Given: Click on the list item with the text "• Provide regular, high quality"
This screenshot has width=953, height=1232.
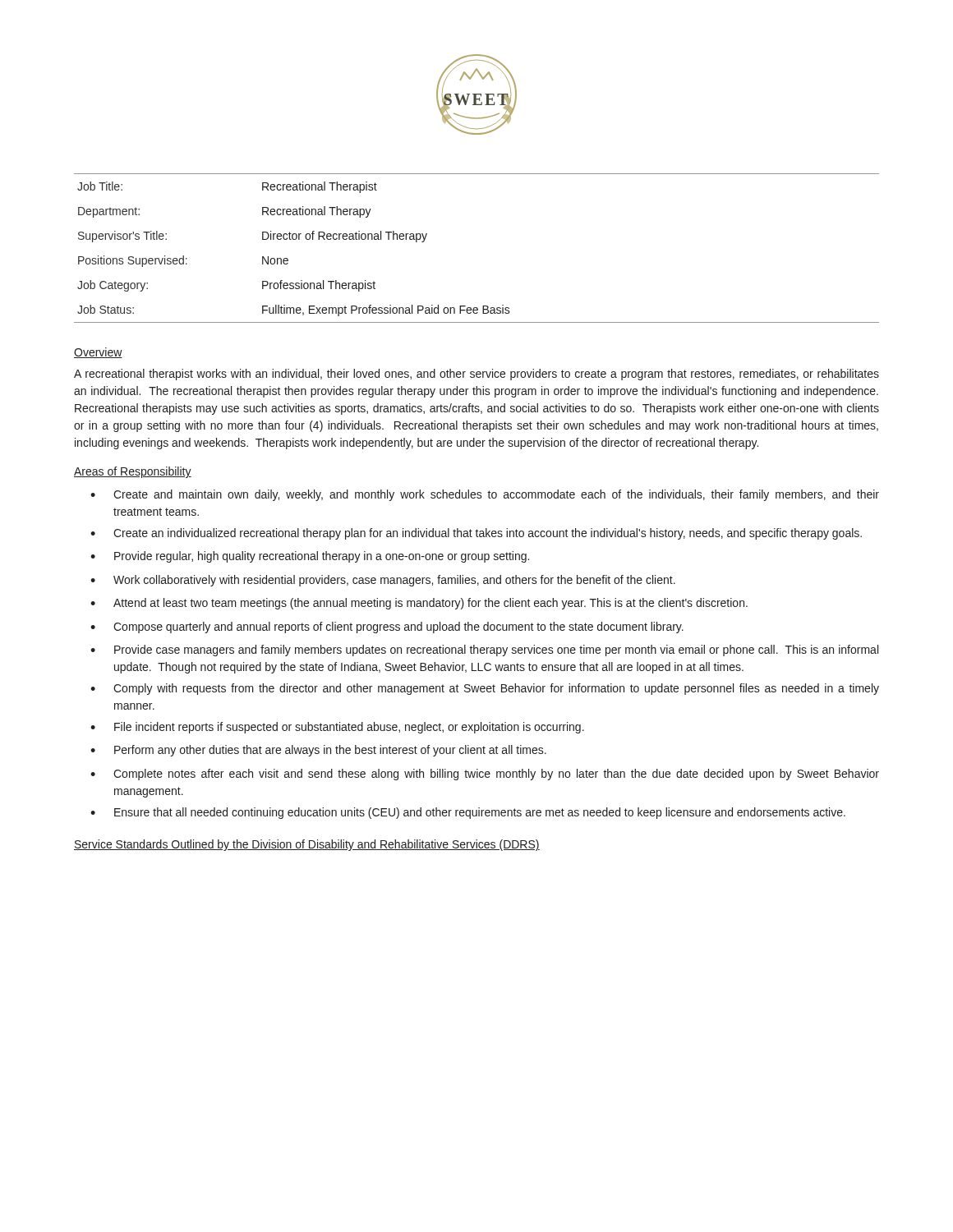Looking at the screenshot, I should [x=485, y=558].
